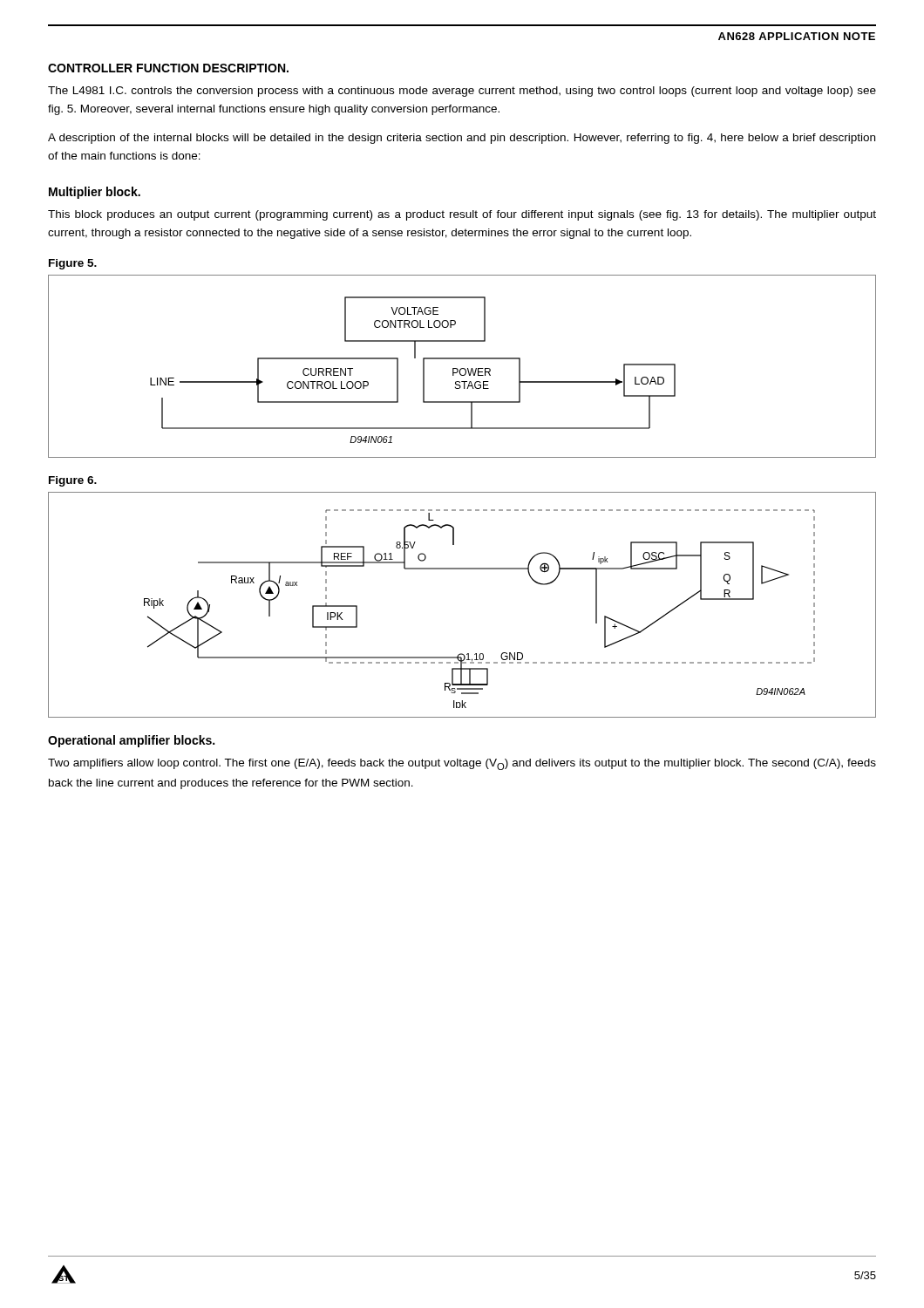Locate the text block starting "Operational amplifier blocks."
The height and width of the screenshot is (1308, 924).
132,740
